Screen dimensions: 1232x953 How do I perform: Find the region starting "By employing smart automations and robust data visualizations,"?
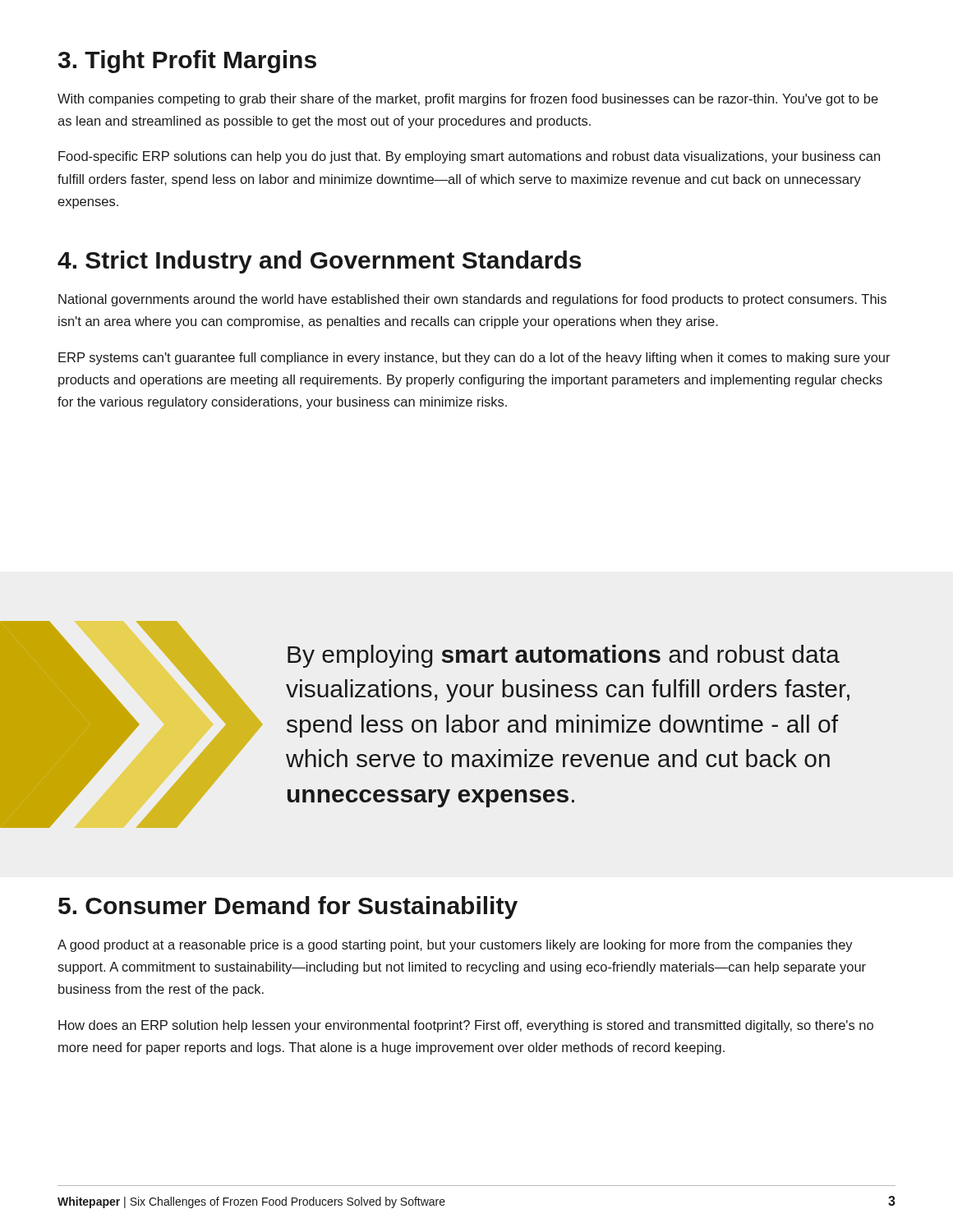pos(569,724)
